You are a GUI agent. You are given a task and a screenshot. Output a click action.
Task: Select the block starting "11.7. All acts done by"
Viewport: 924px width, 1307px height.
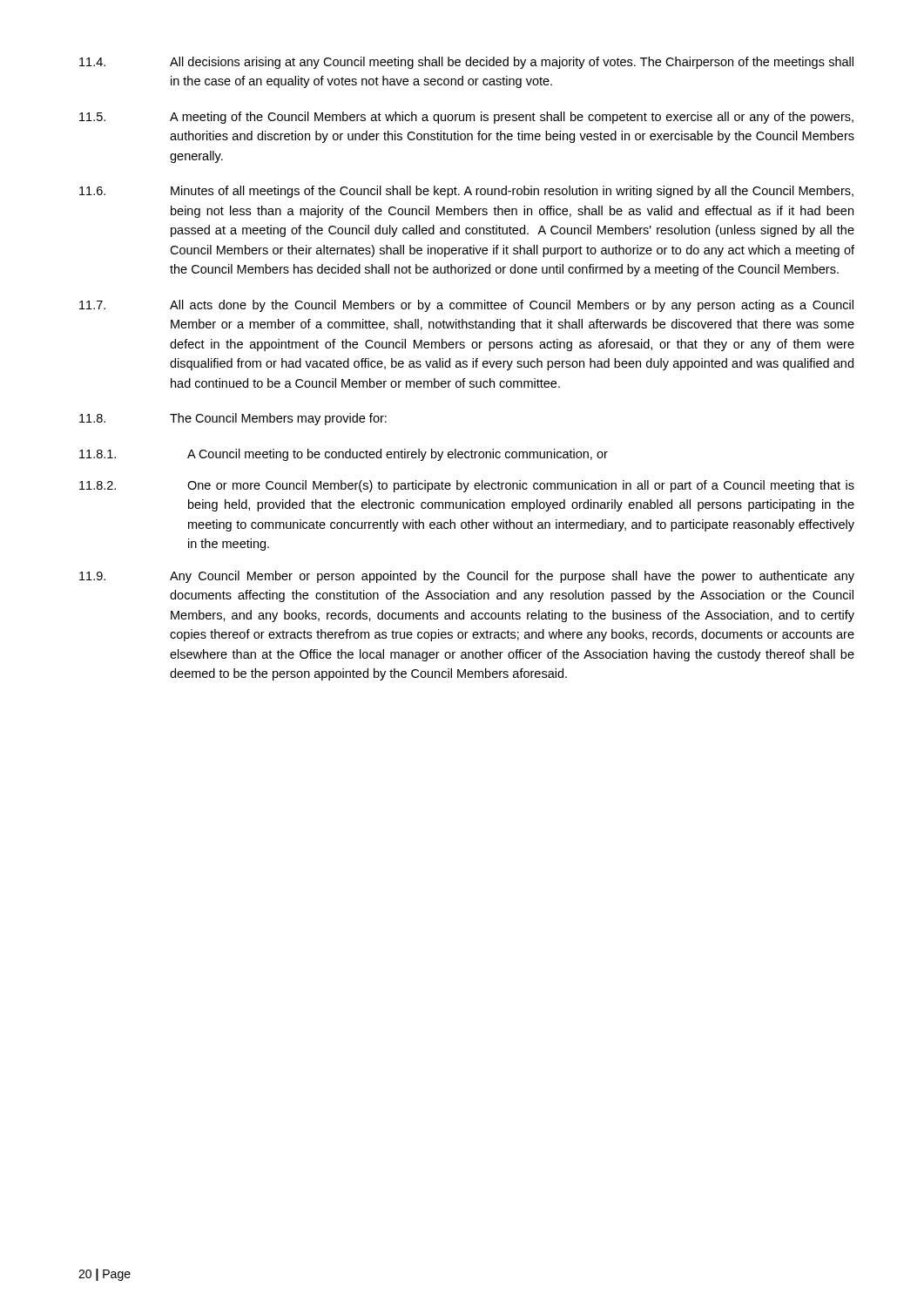pos(466,344)
